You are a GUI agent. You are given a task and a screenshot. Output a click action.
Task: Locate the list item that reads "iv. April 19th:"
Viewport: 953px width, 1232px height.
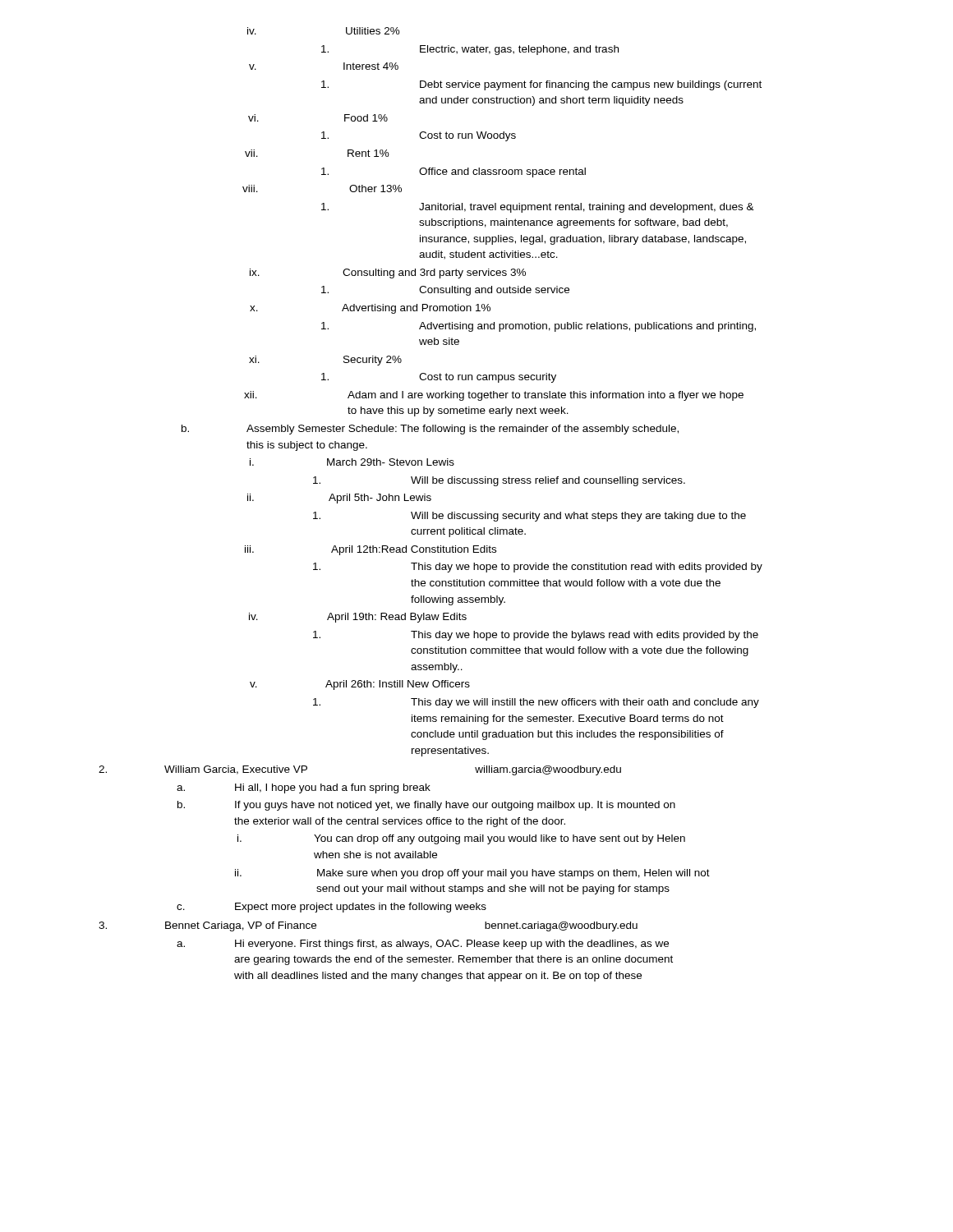coord(358,618)
